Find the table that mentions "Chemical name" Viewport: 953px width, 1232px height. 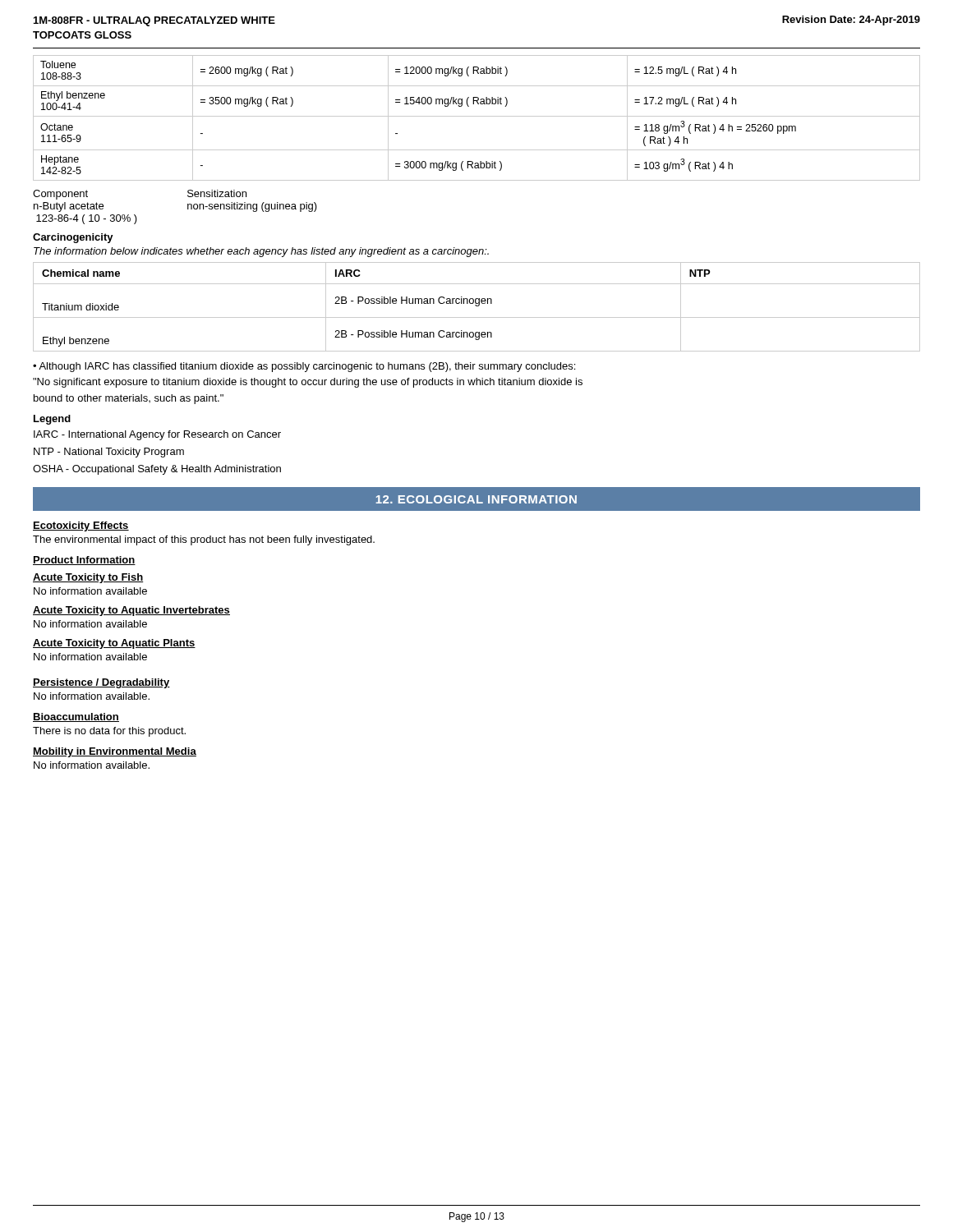[476, 306]
